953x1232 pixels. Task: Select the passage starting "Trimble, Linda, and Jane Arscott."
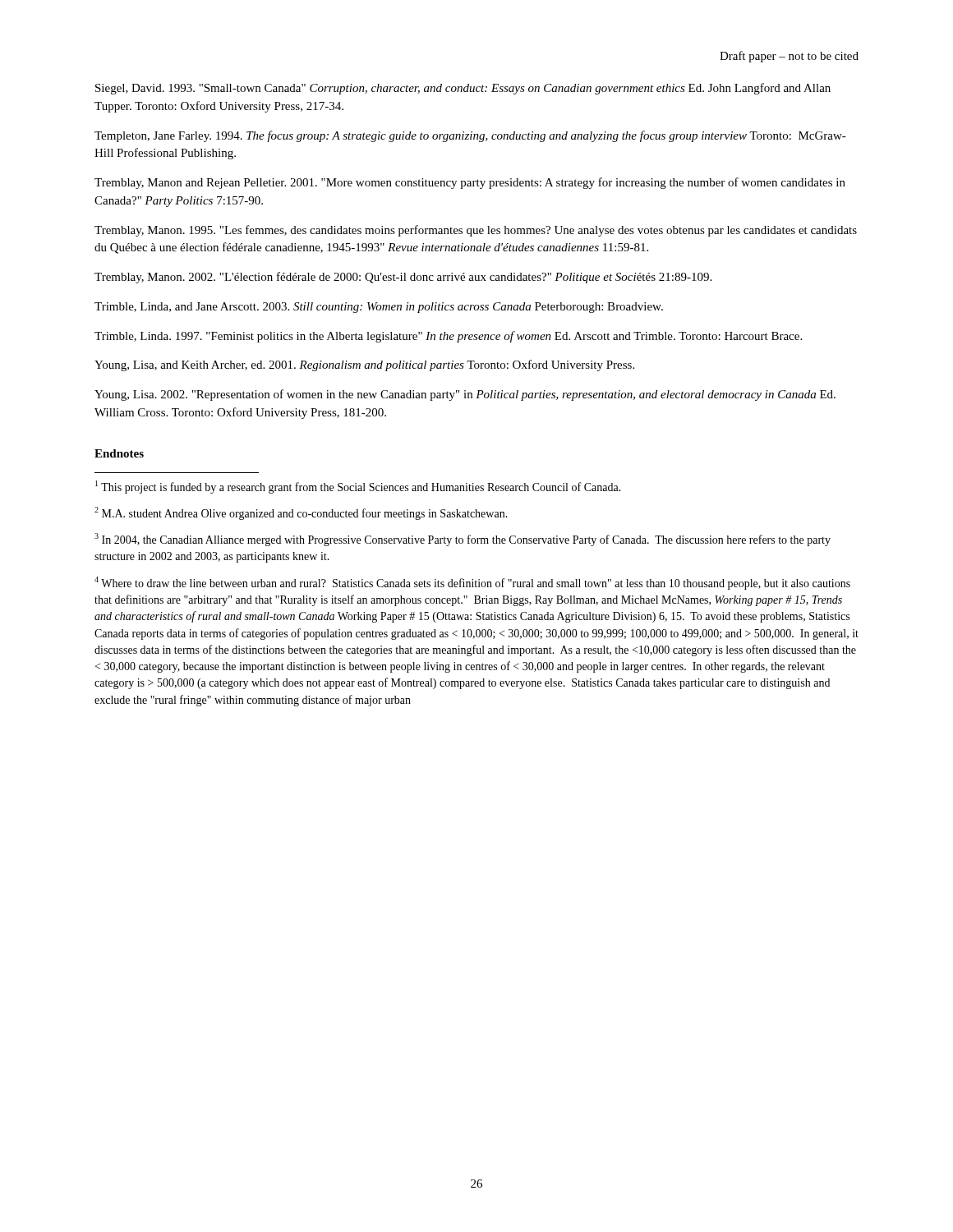[x=379, y=306]
